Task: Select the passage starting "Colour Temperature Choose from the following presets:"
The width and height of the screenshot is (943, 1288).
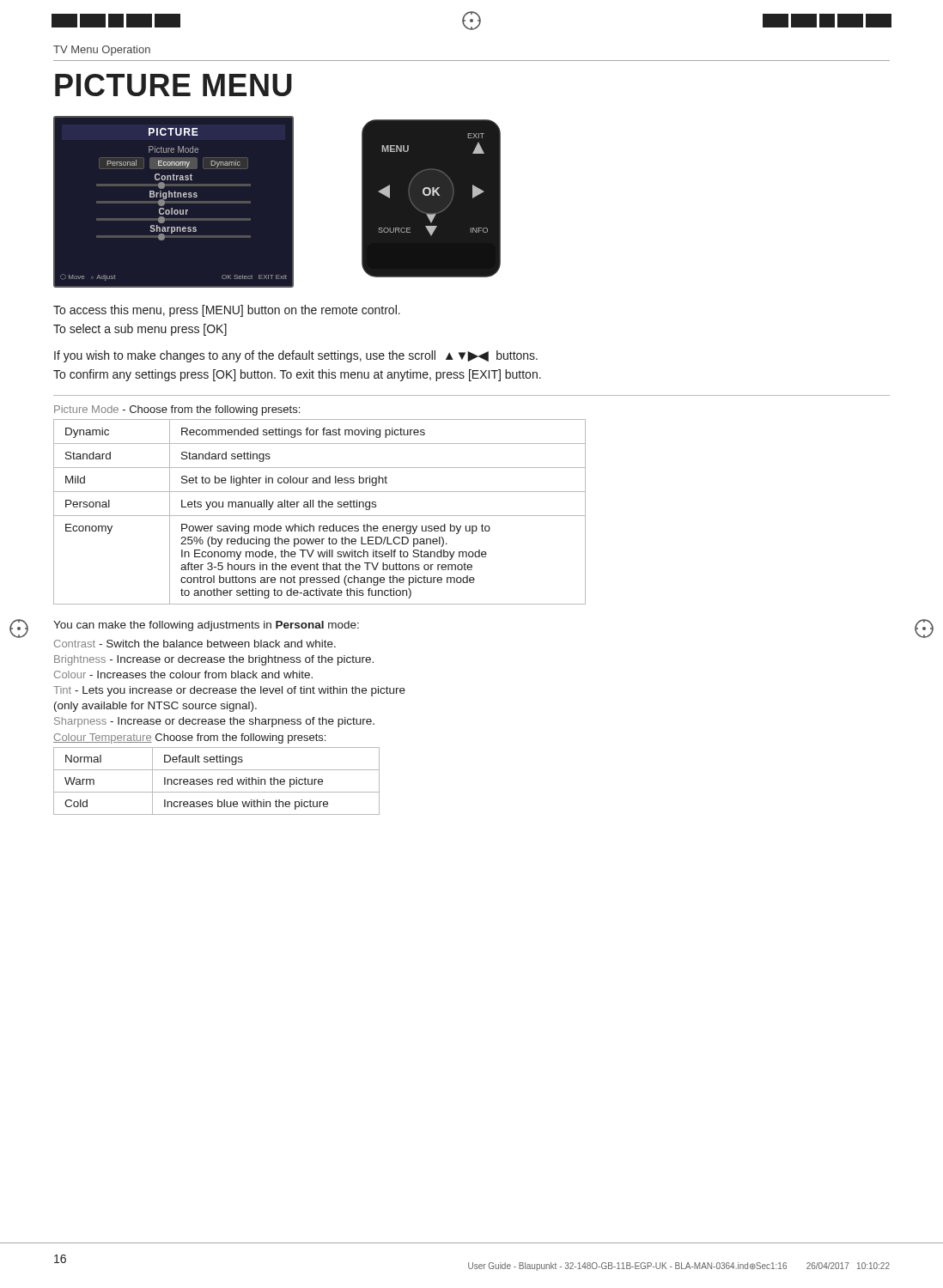Action: (190, 737)
